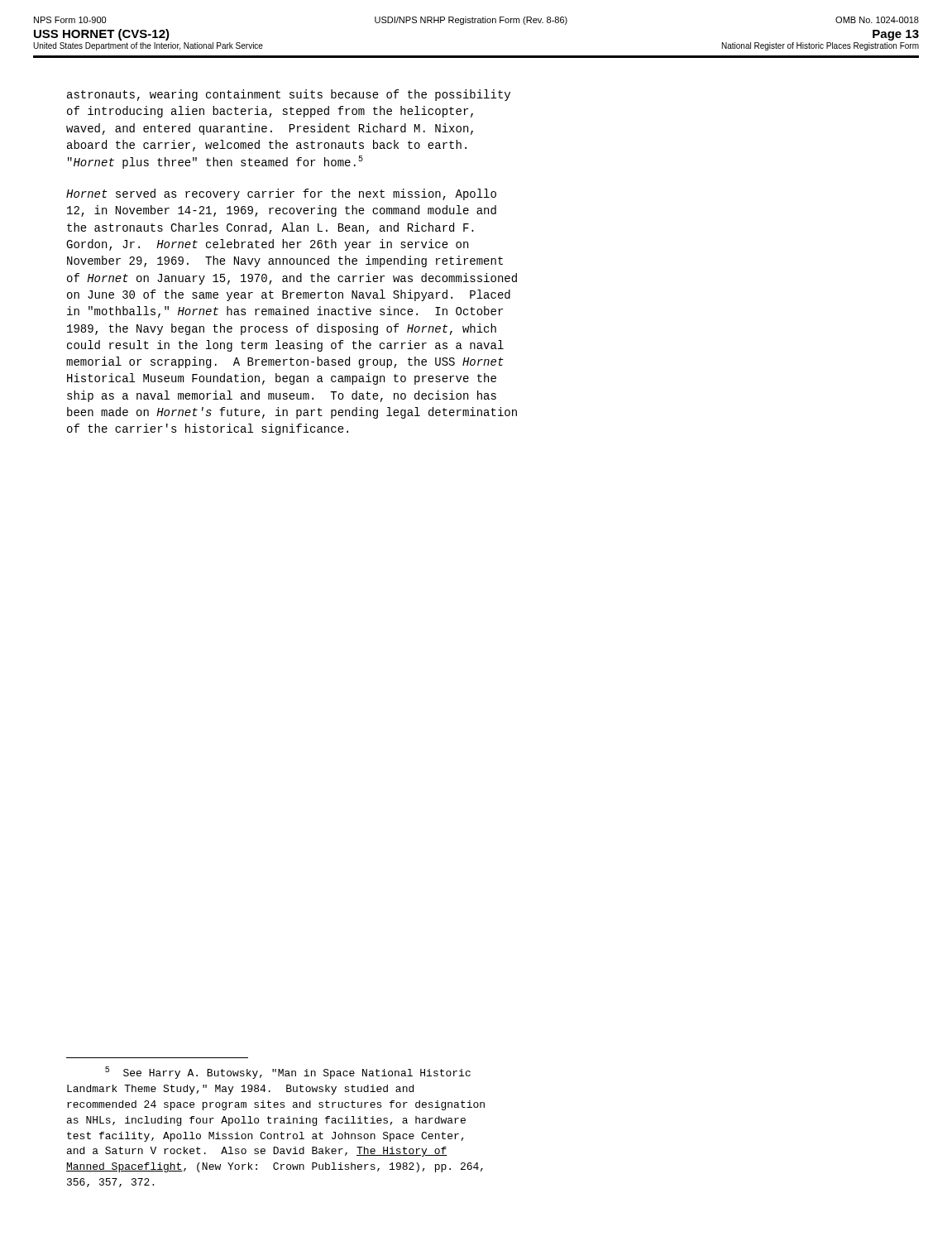Click on the text starting "5 See Harry"
Screen dimensions: 1241x952
click(476, 1124)
